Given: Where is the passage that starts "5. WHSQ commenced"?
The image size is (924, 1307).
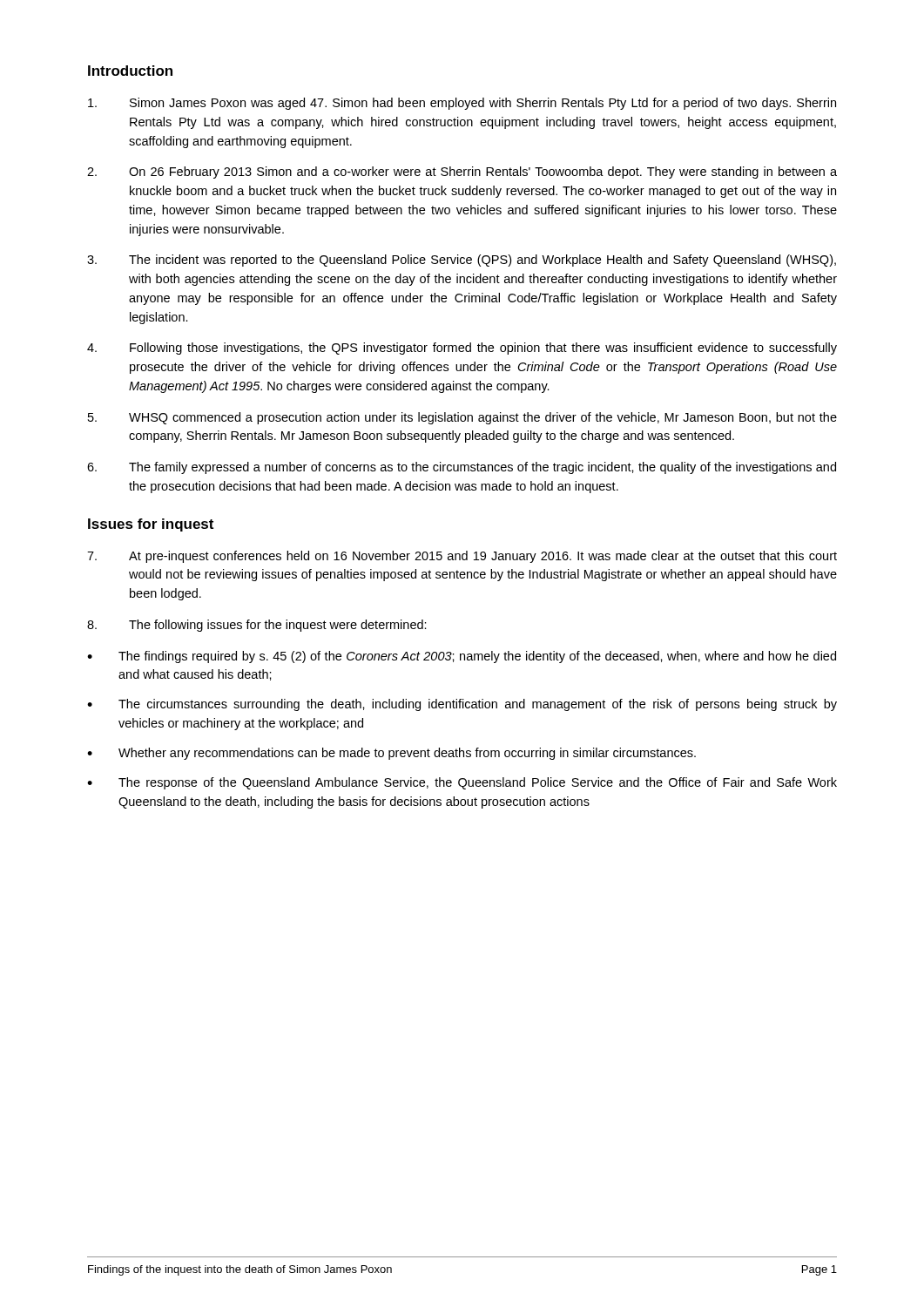Looking at the screenshot, I should click(462, 427).
